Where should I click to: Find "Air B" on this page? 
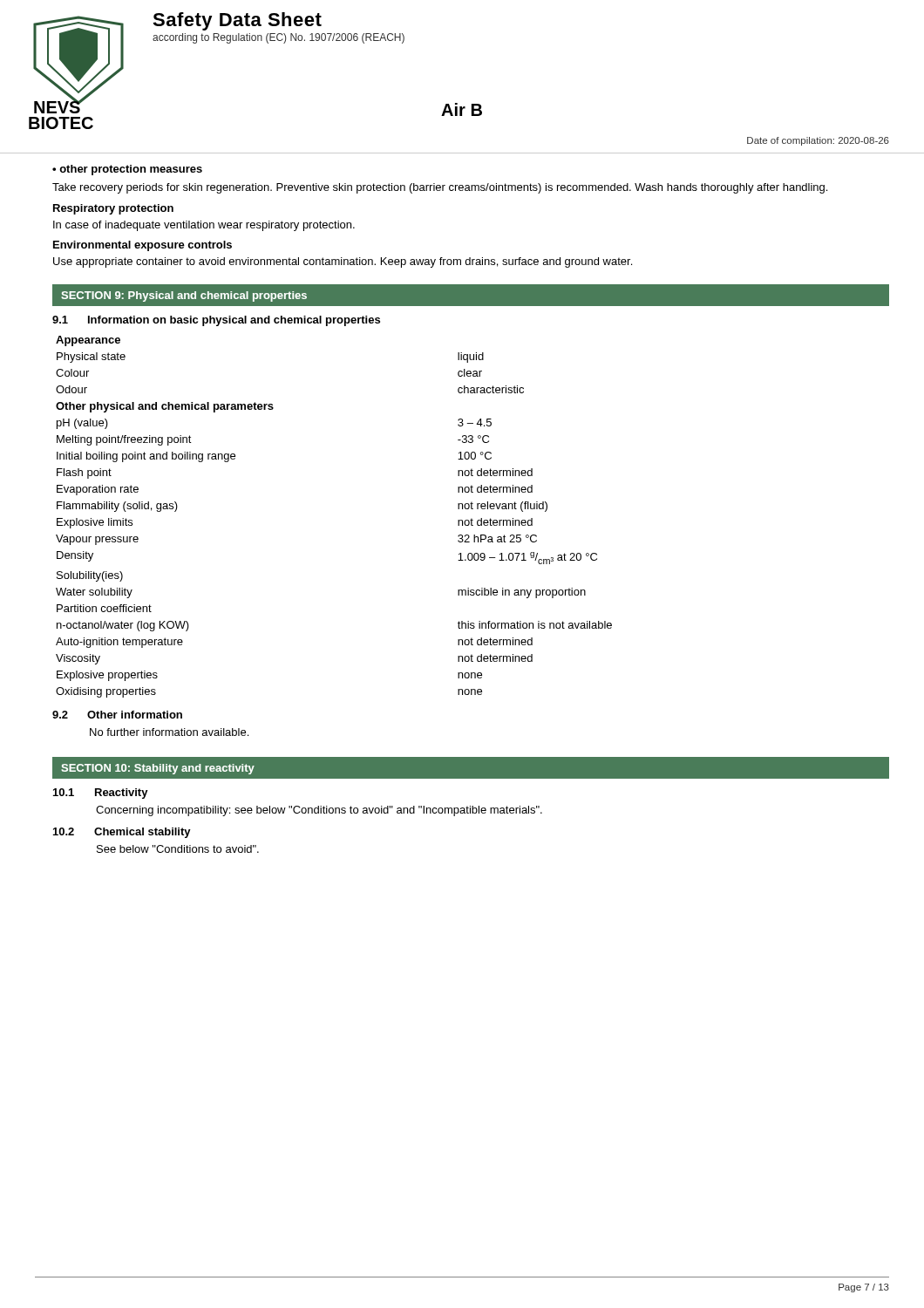click(462, 110)
